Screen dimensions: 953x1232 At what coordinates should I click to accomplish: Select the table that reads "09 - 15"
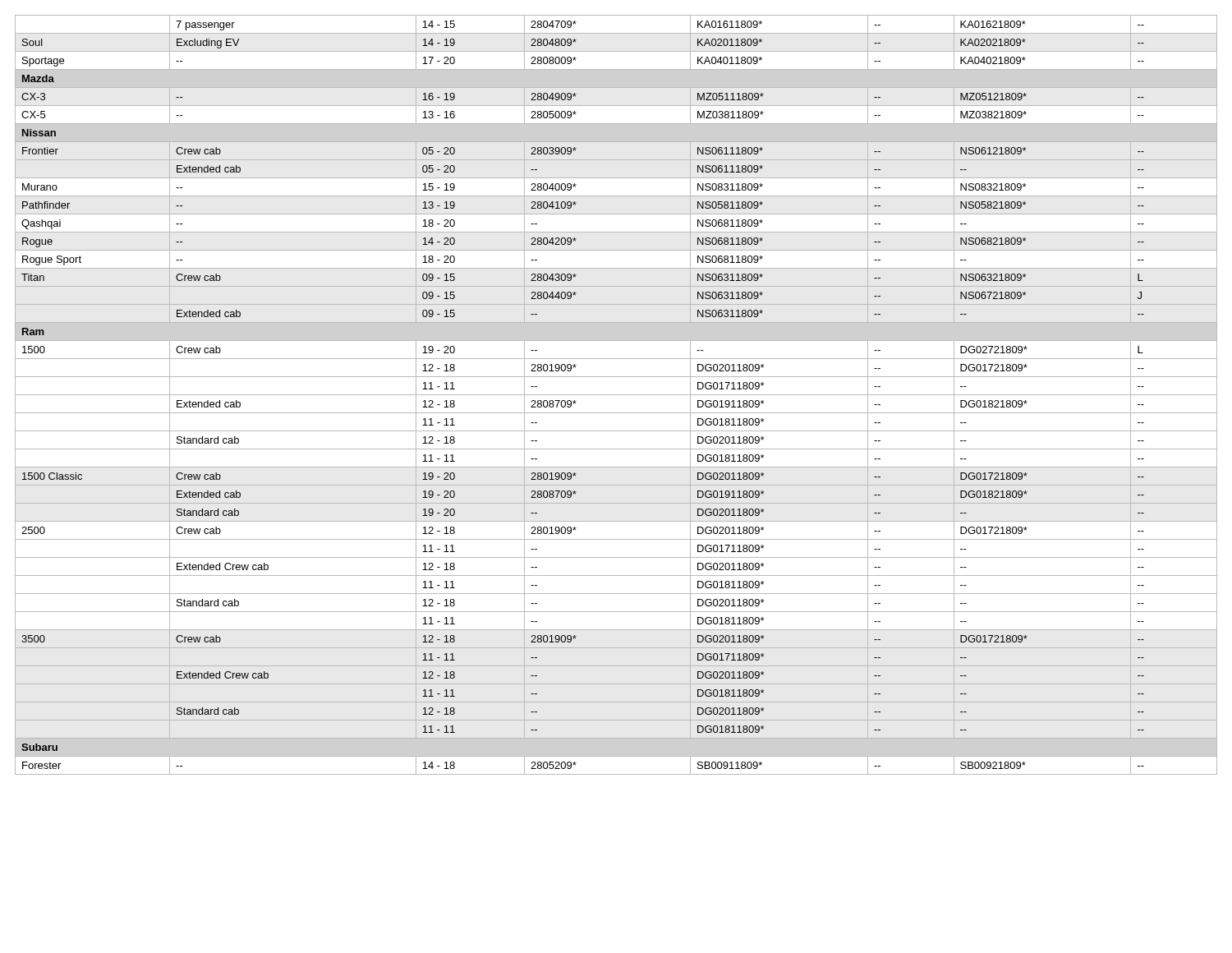coord(616,395)
